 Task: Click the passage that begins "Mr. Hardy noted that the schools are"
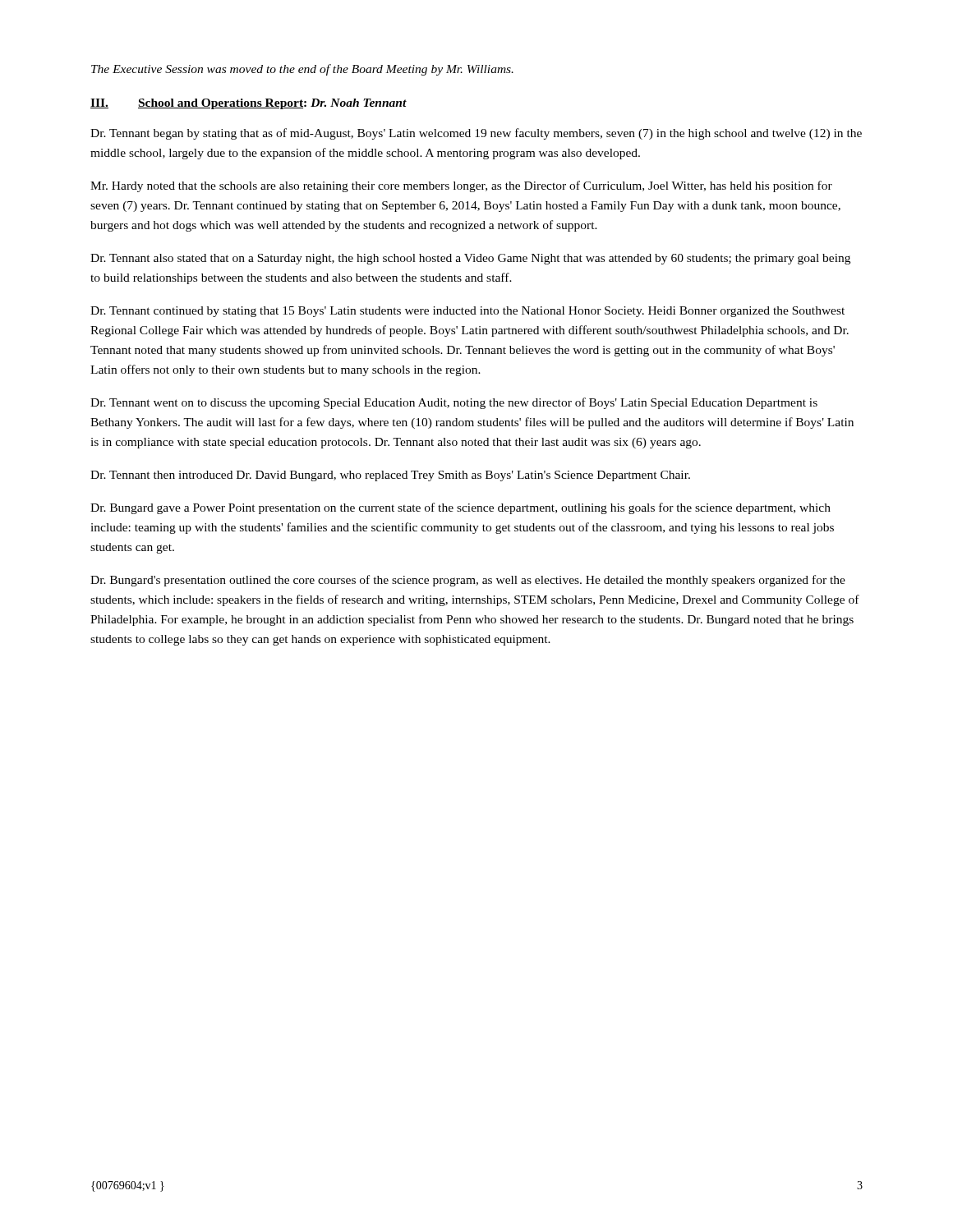pos(466,205)
